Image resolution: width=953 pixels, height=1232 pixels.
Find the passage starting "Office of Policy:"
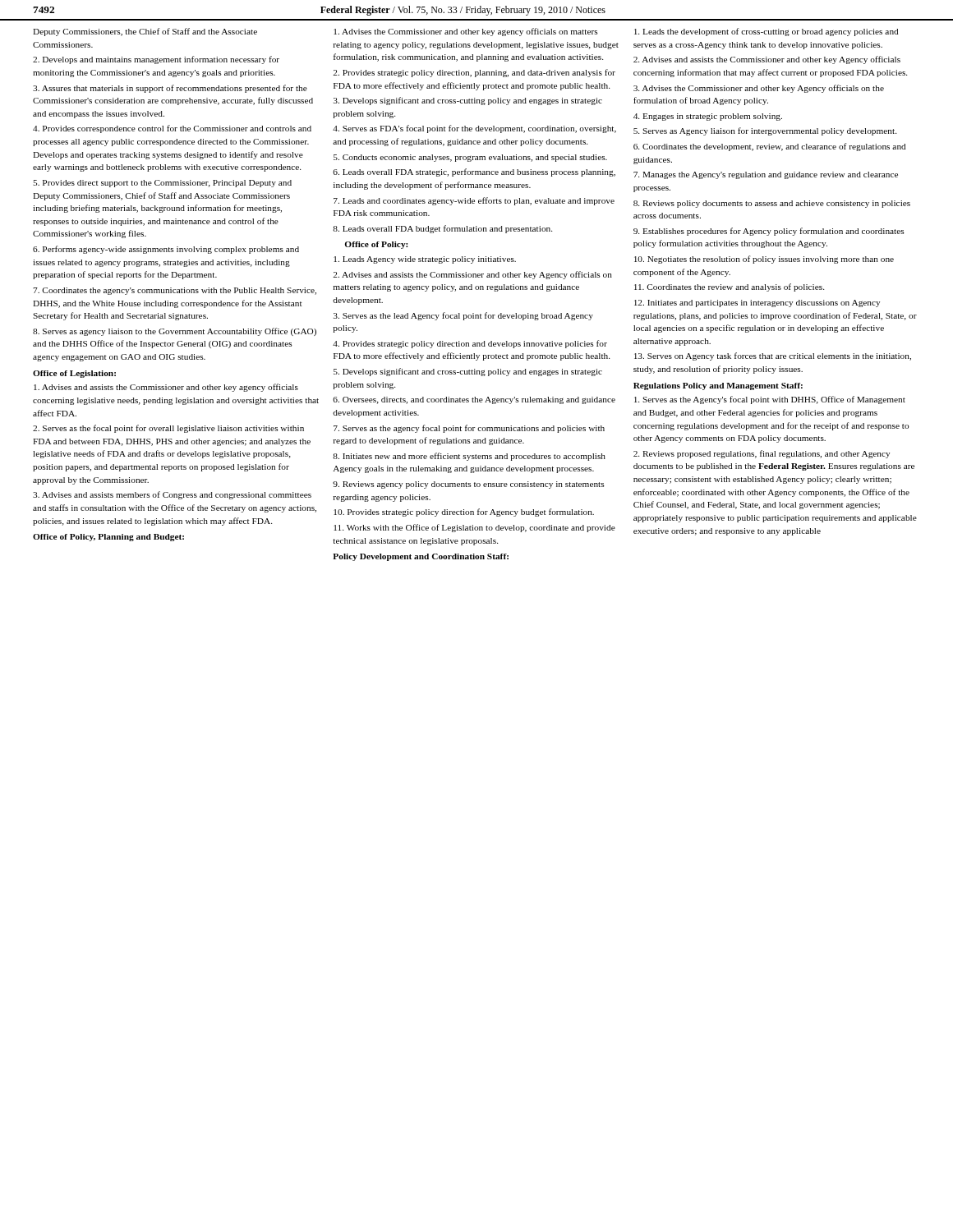[377, 244]
